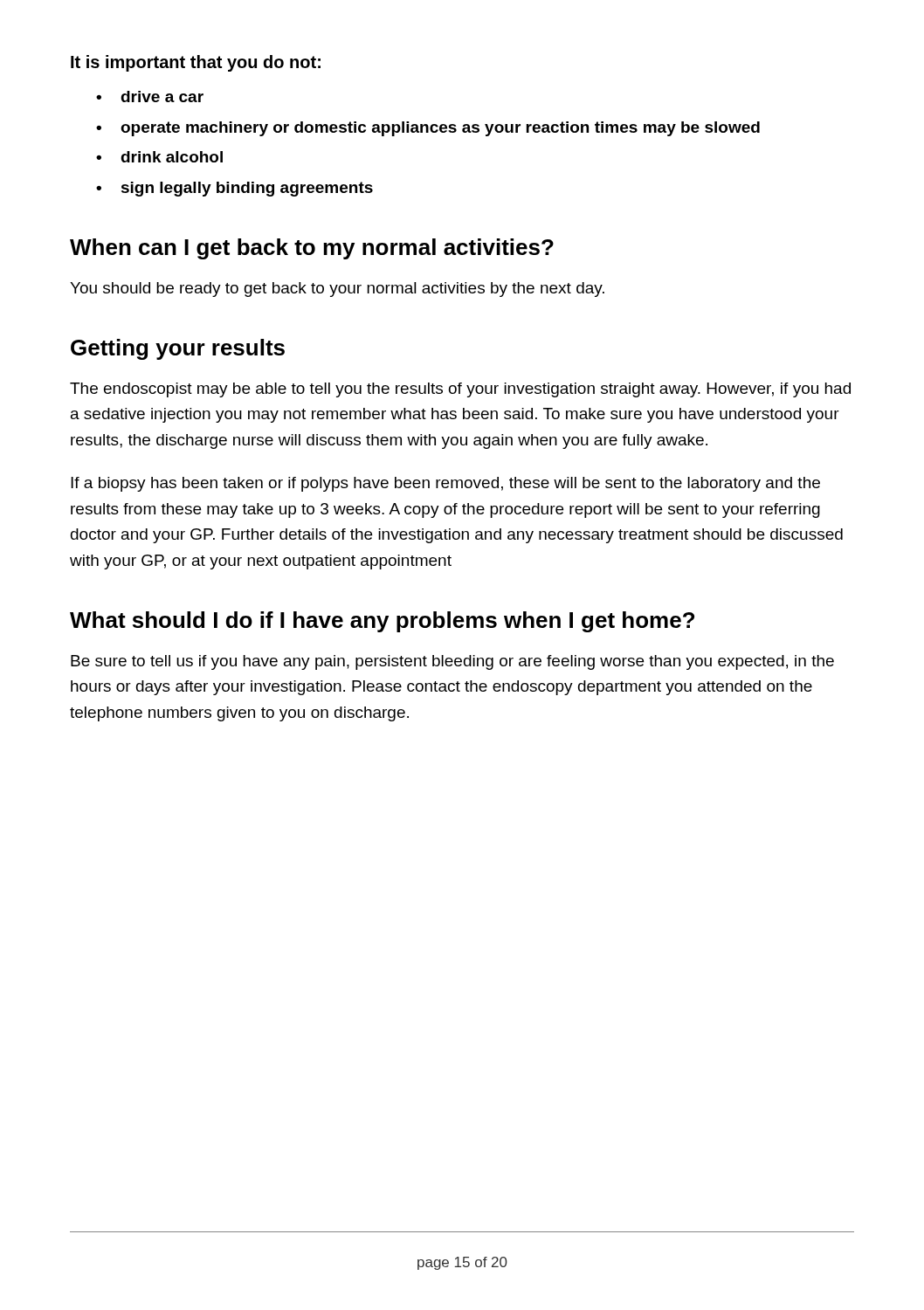The width and height of the screenshot is (924, 1310).
Task: Click on the region starting "drink alcohol"
Action: click(x=172, y=157)
